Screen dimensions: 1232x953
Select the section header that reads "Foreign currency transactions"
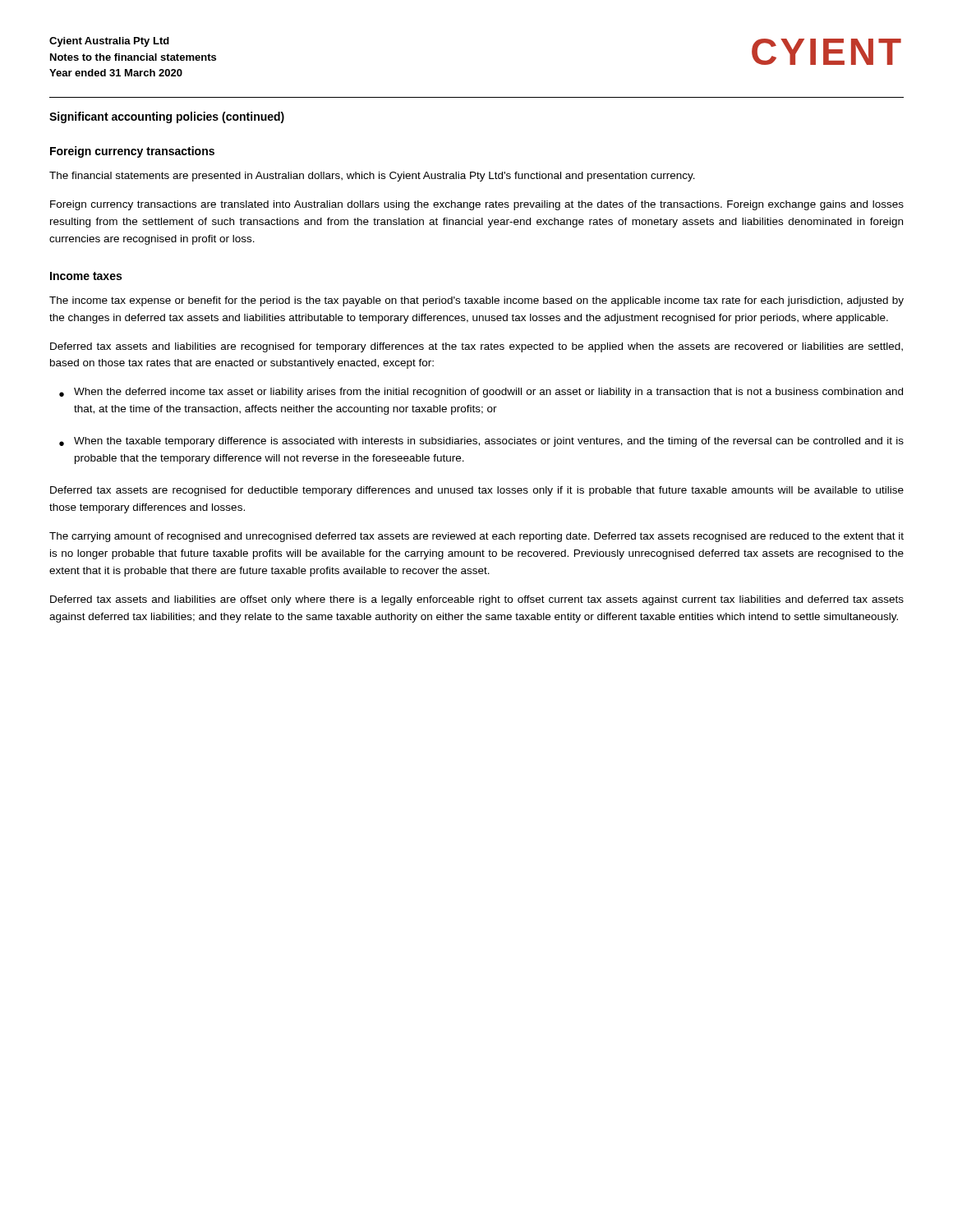132,151
